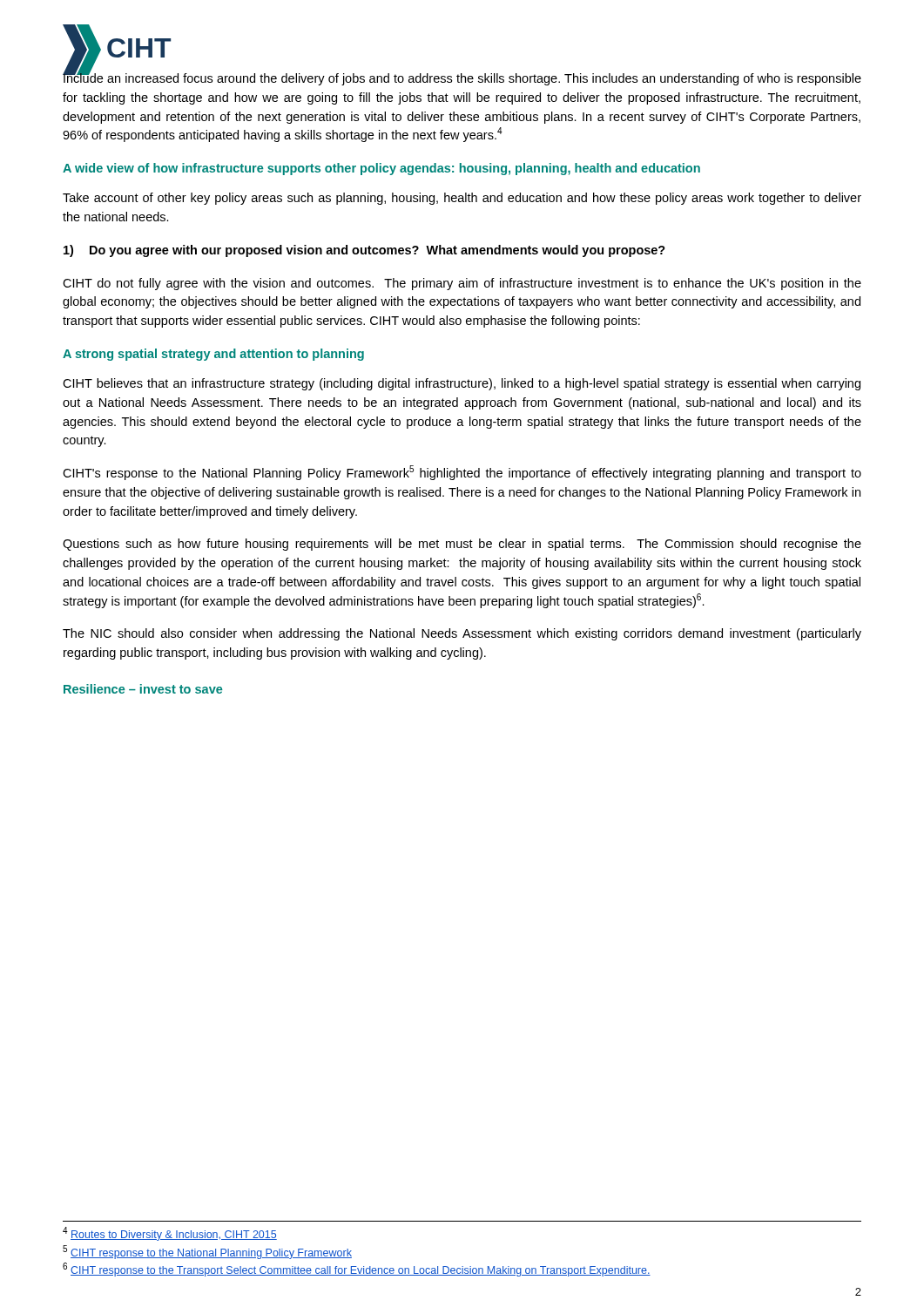Point to the section header beginning "A strong spatial strategy and attention"

pos(213,355)
